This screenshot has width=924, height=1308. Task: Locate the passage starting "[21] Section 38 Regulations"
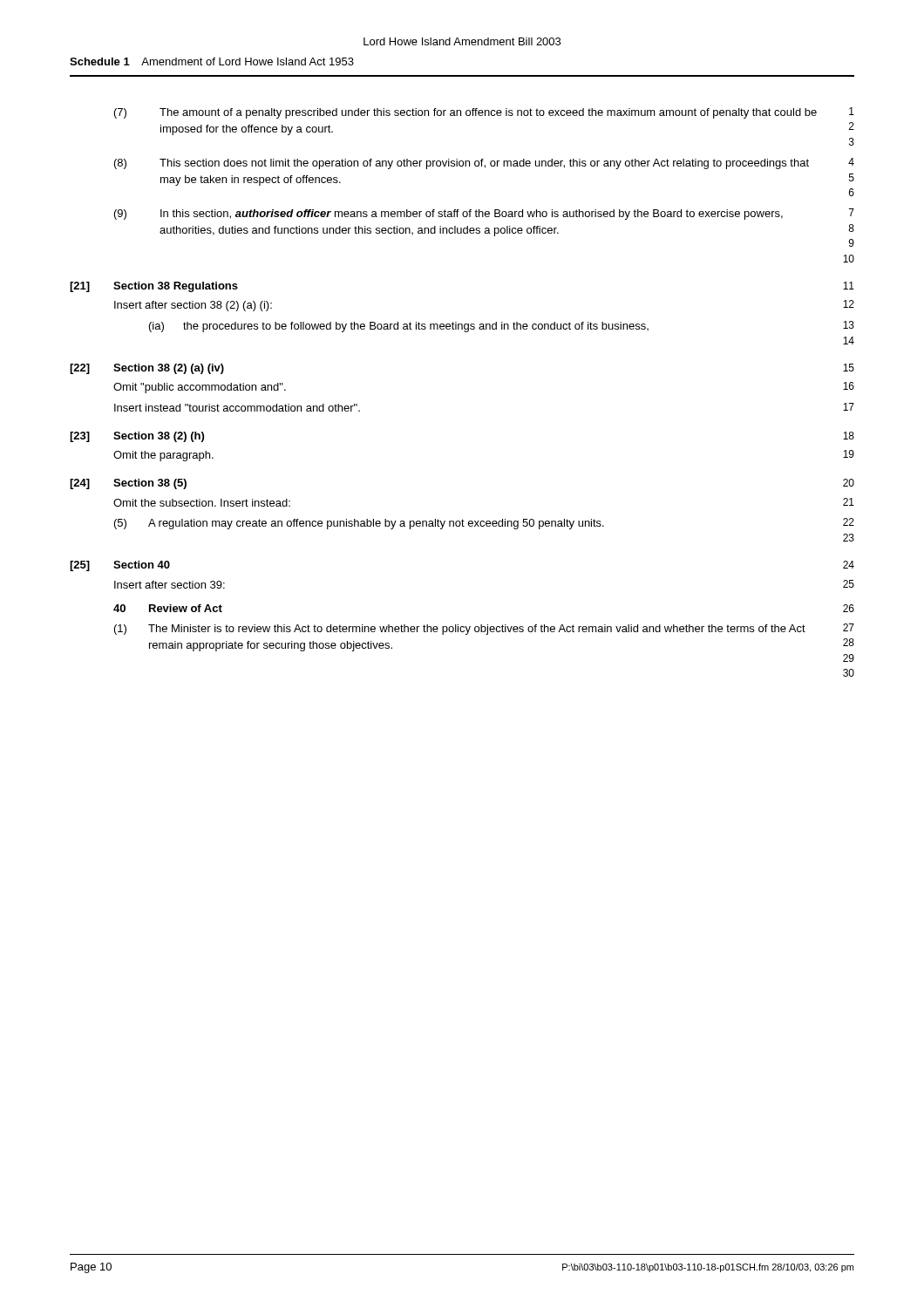[x=183, y=286]
